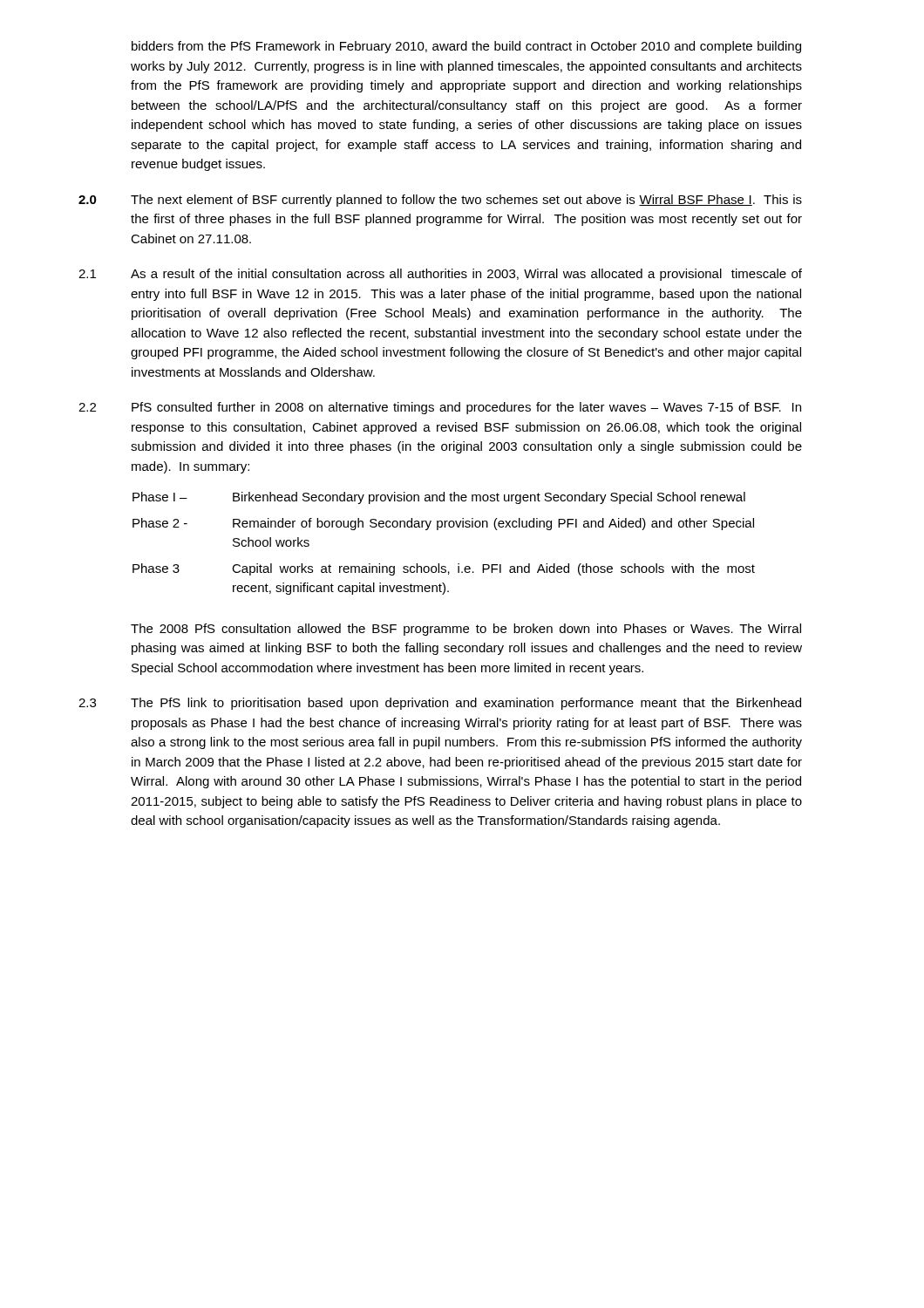Screen dimensions: 1308x924
Task: Locate the text block that reads "0 The next element"
Action: click(440, 219)
